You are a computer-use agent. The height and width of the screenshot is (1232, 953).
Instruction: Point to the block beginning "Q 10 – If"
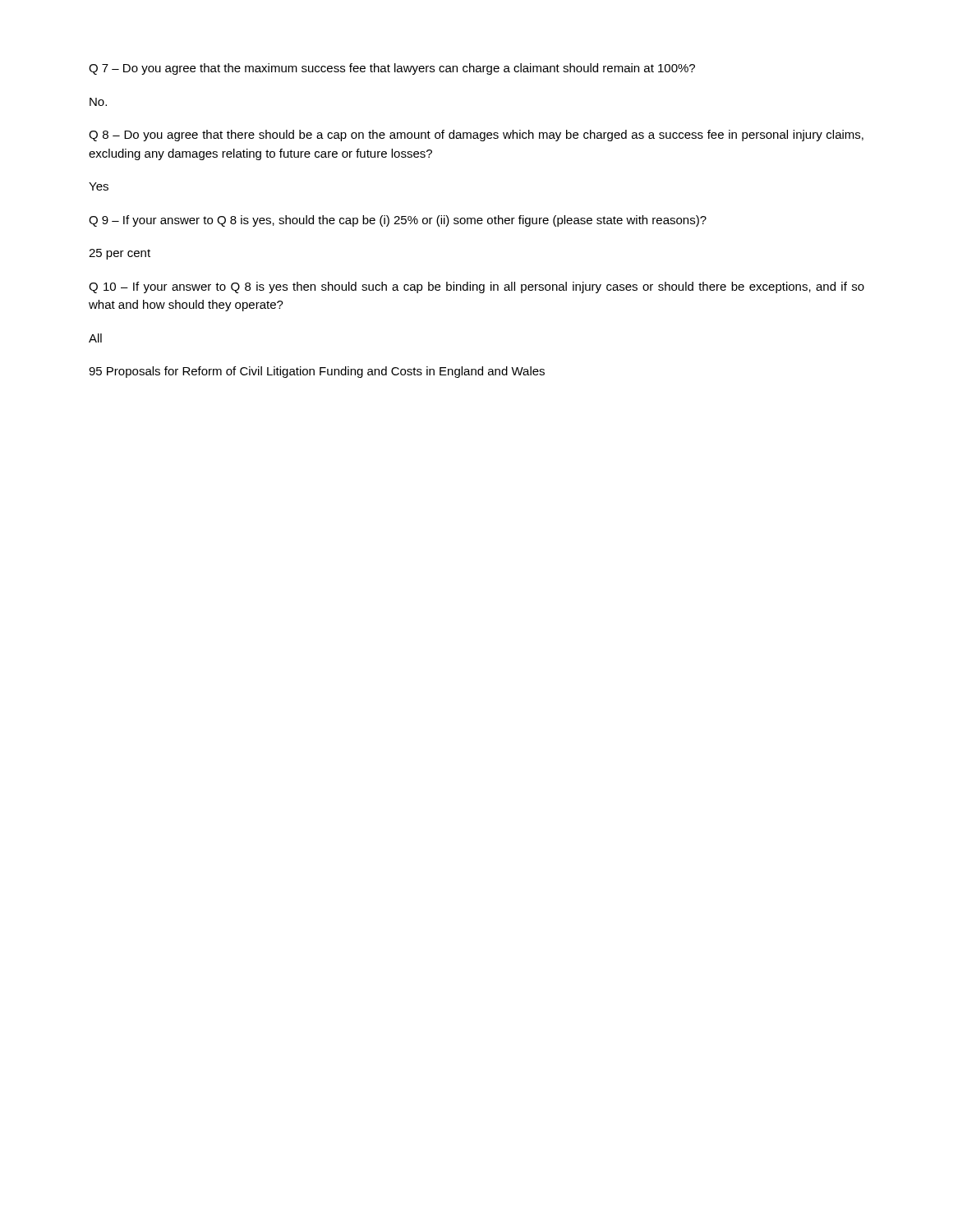point(476,295)
